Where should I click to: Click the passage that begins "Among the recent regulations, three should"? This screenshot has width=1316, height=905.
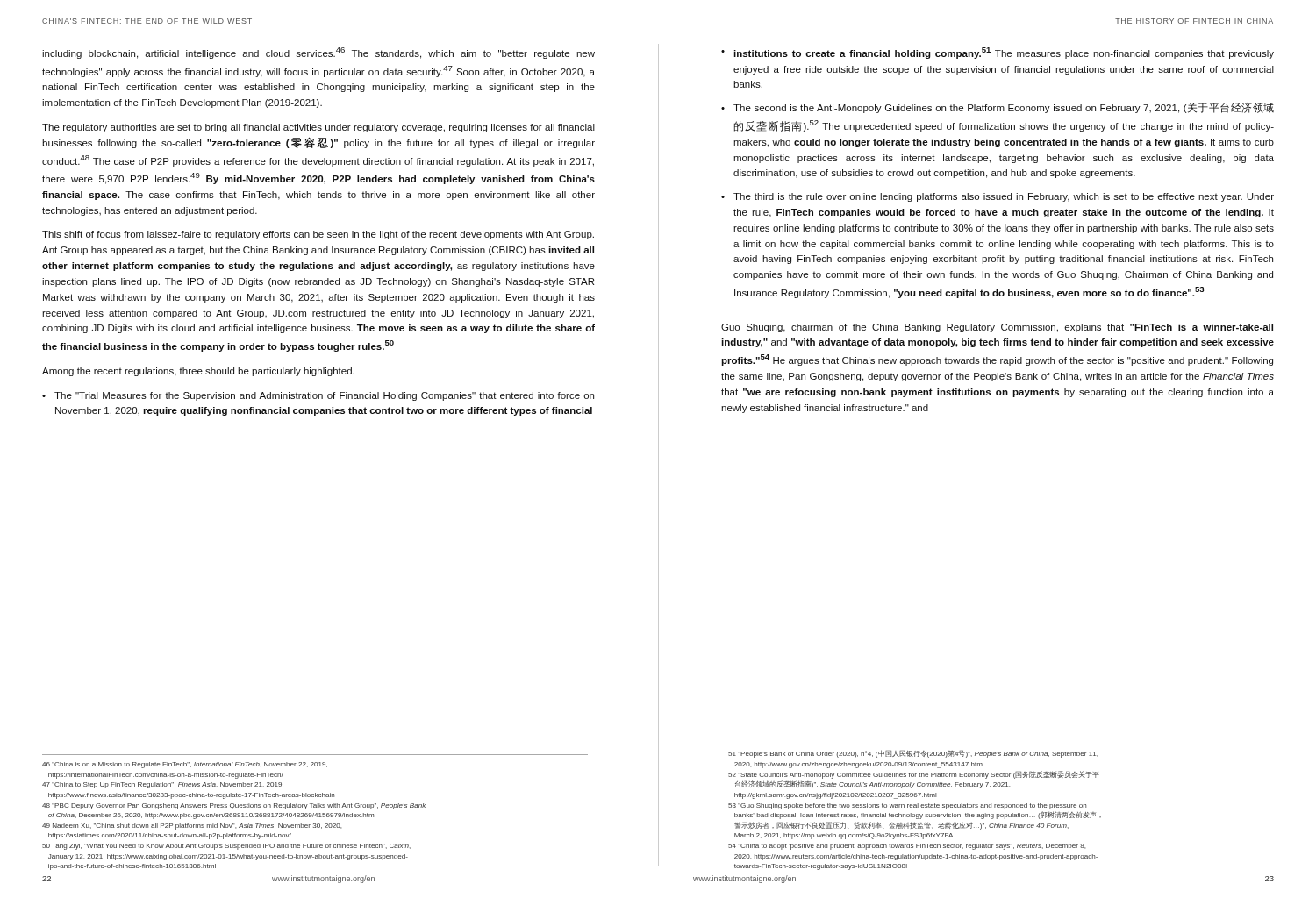[x=318, y=372]
